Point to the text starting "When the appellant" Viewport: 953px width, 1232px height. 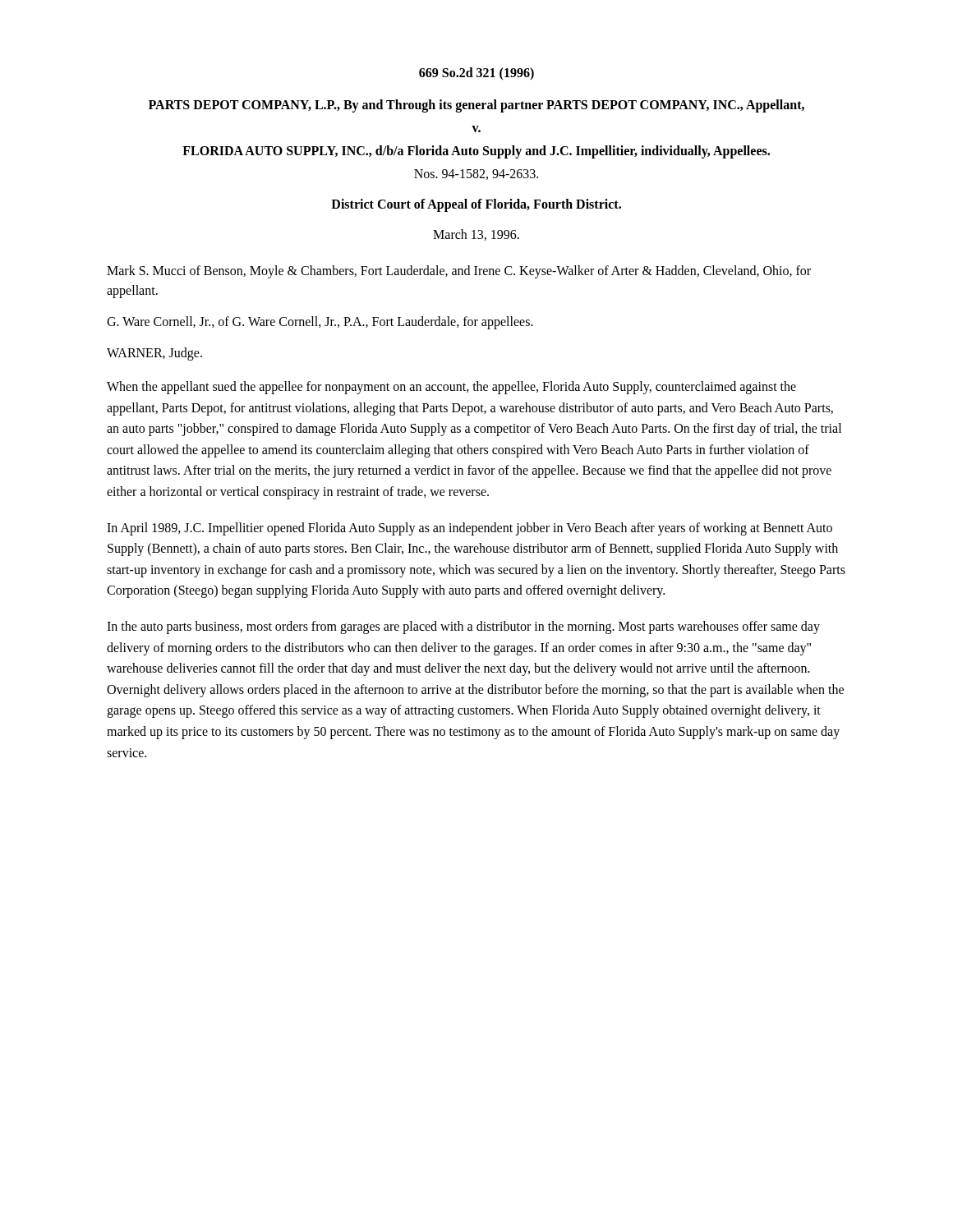point(474,439)
